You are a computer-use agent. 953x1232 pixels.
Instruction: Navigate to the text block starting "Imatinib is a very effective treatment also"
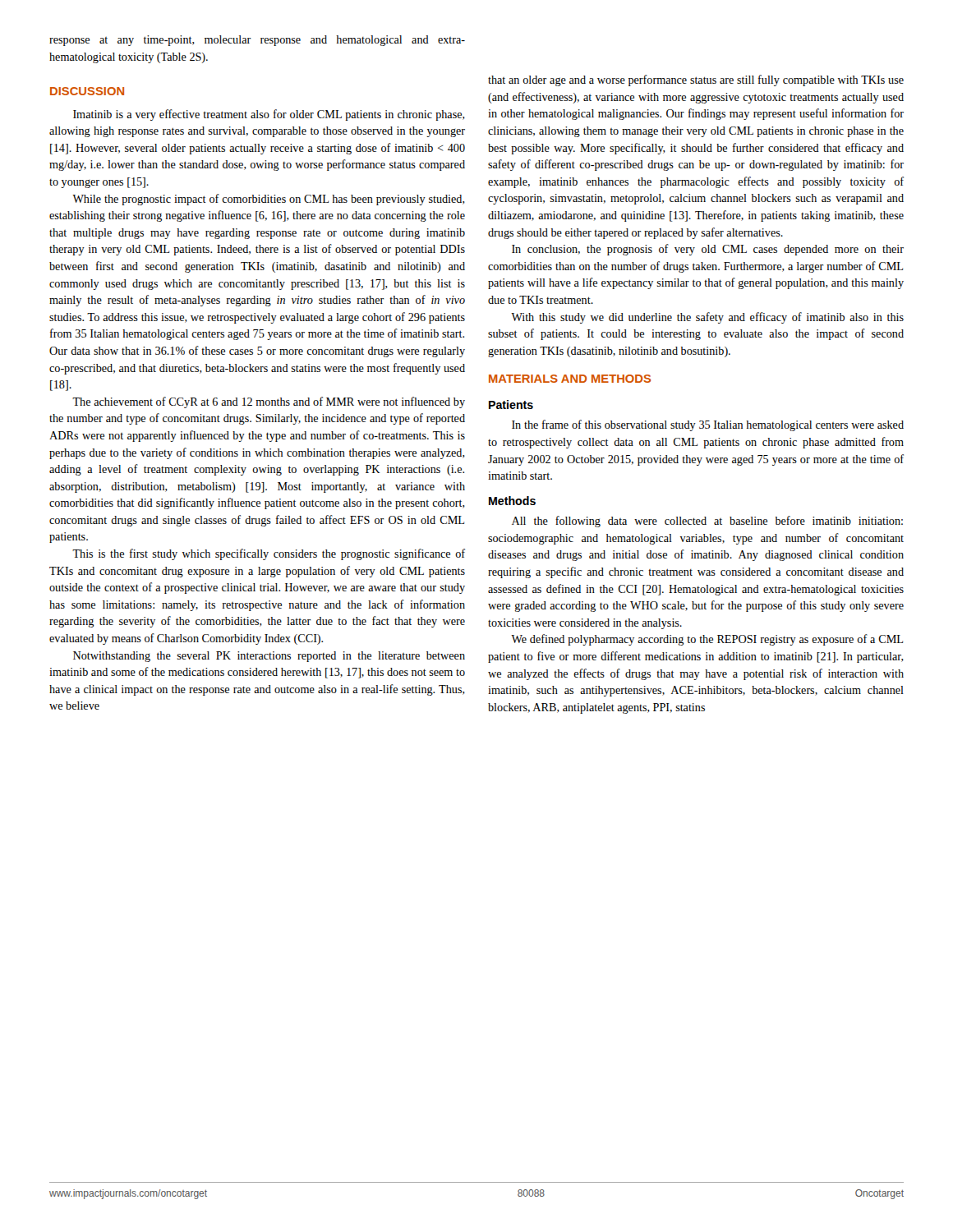257,148
